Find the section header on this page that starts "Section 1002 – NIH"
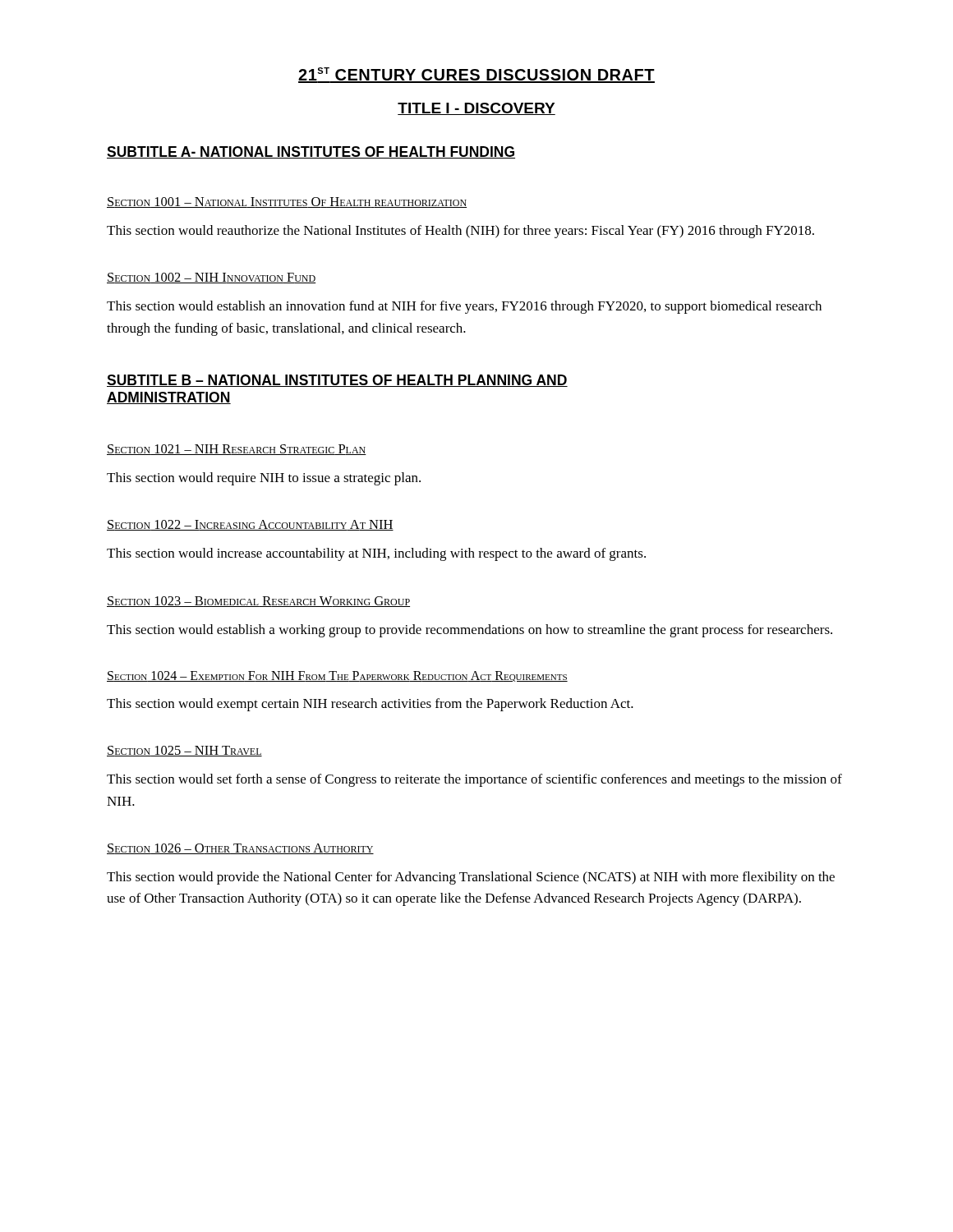953x1232 pixels. [211, 278]
